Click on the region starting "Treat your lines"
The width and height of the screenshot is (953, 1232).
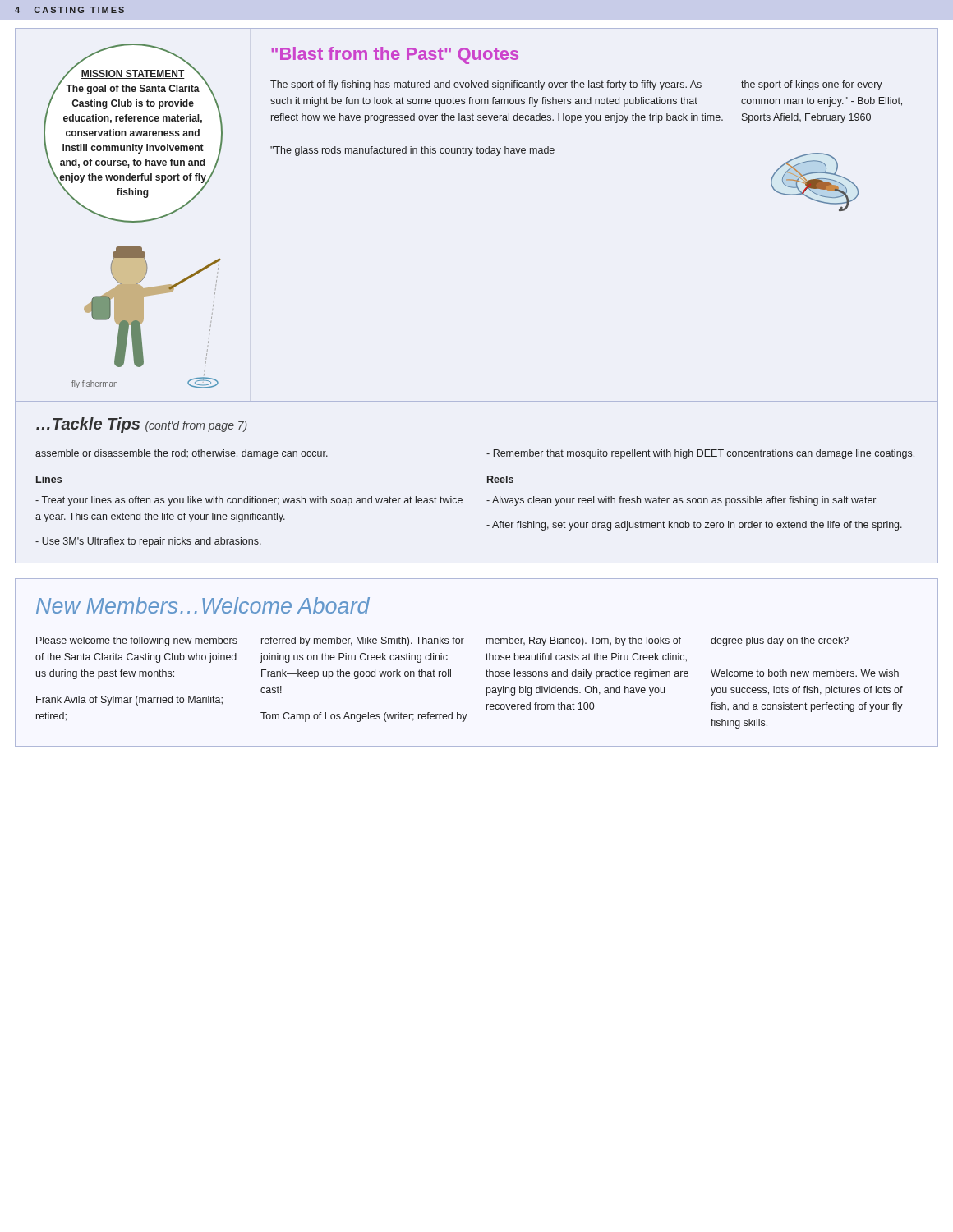(x=249, y=508)
